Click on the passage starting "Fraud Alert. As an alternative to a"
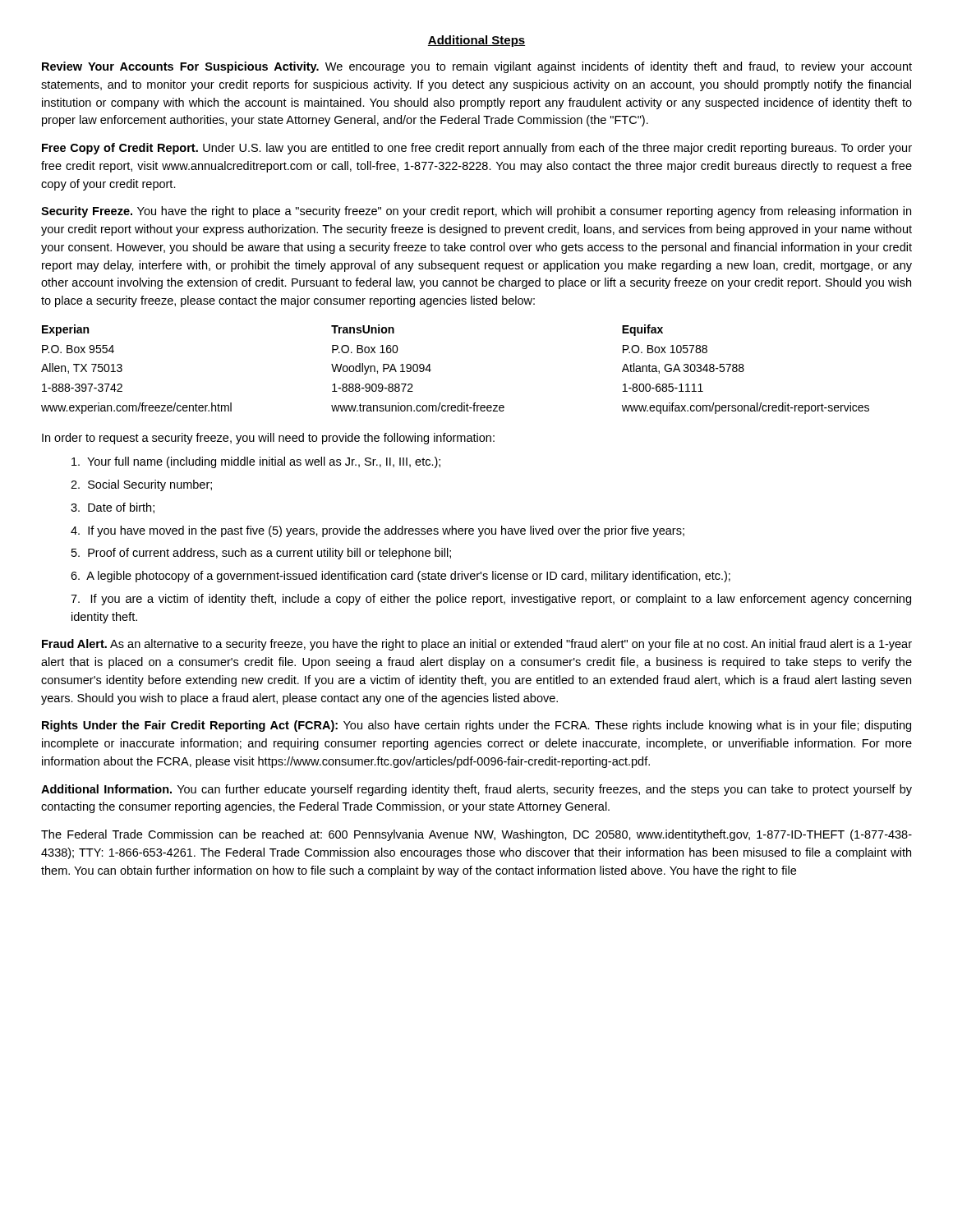The image size is (953, 1232). [476, 671]
